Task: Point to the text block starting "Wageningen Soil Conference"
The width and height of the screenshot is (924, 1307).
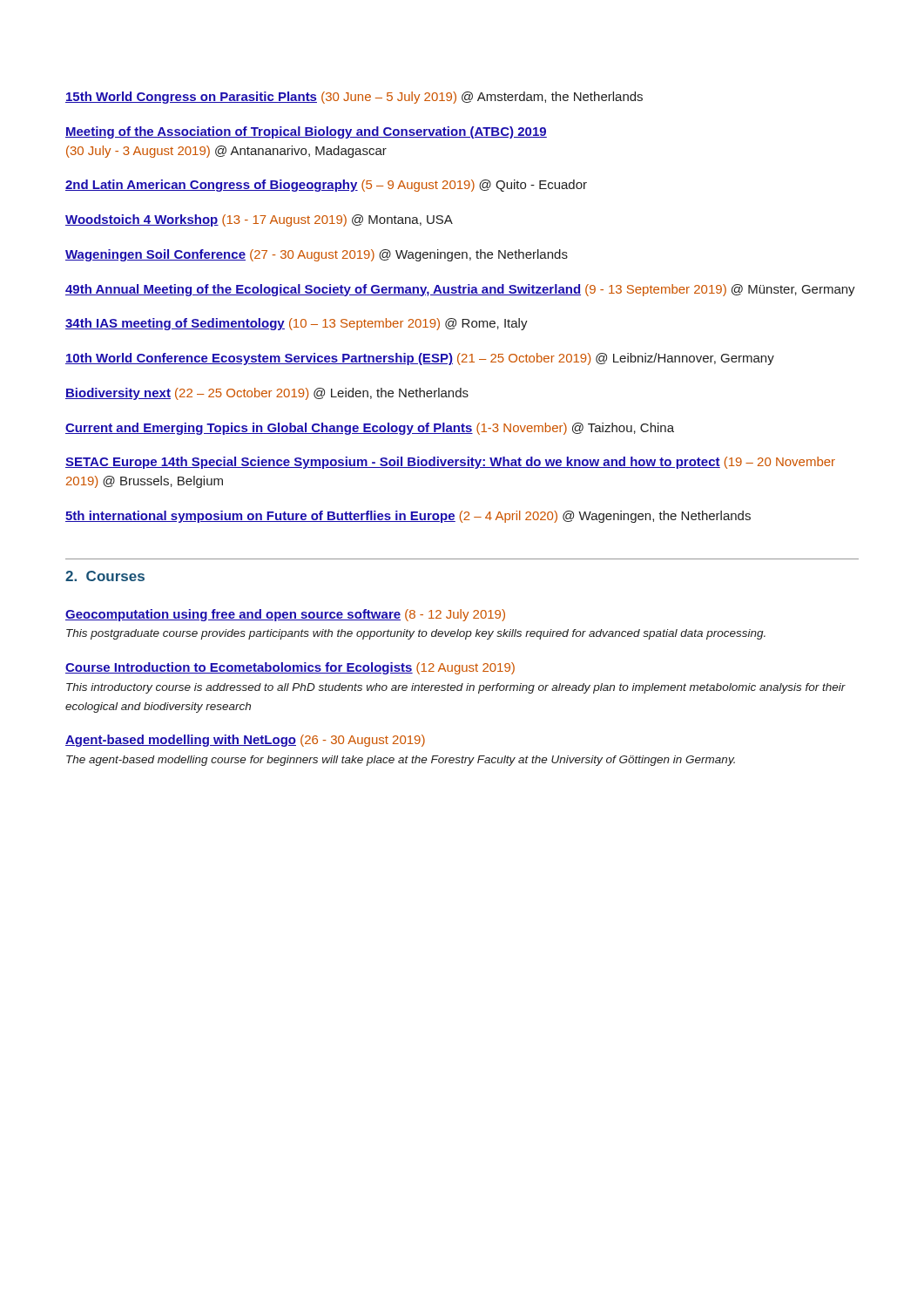Action: tap(317, 254)
